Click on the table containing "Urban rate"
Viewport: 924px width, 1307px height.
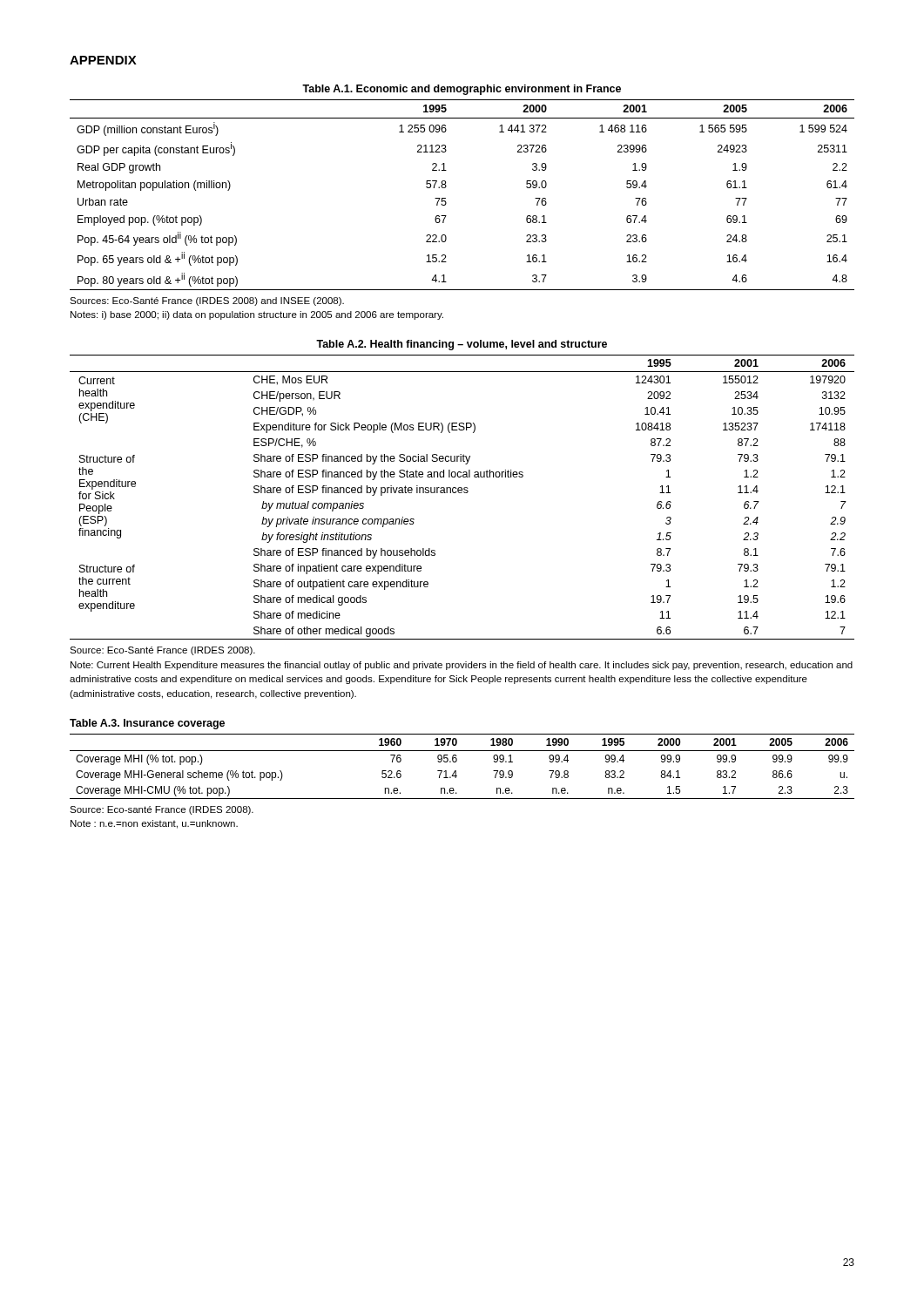[x=462, y=195]
